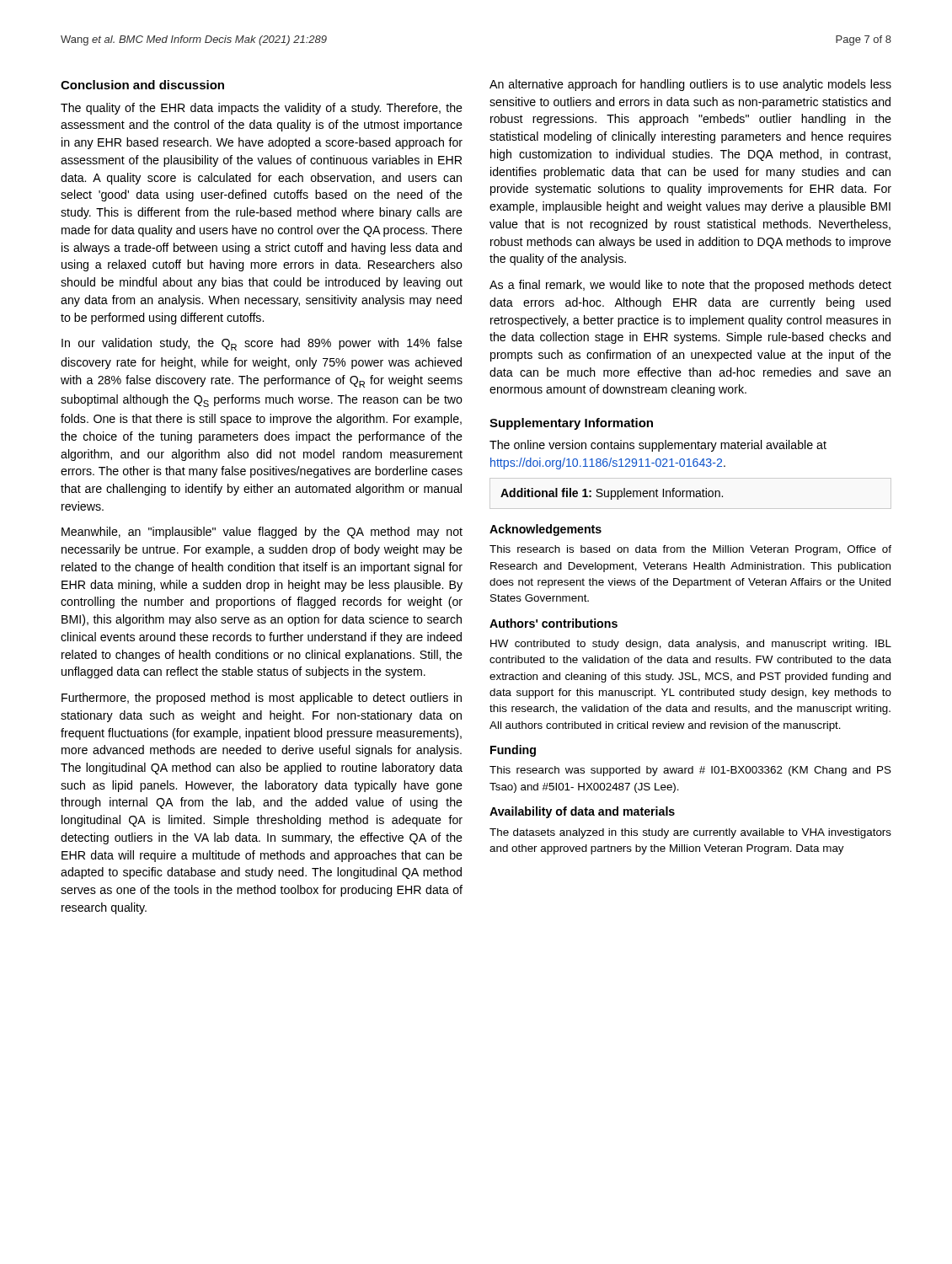The width and height of the screenshot is (952, 1264).
Task: Point to "Supplementary Information"
Action: pos(572,423)
